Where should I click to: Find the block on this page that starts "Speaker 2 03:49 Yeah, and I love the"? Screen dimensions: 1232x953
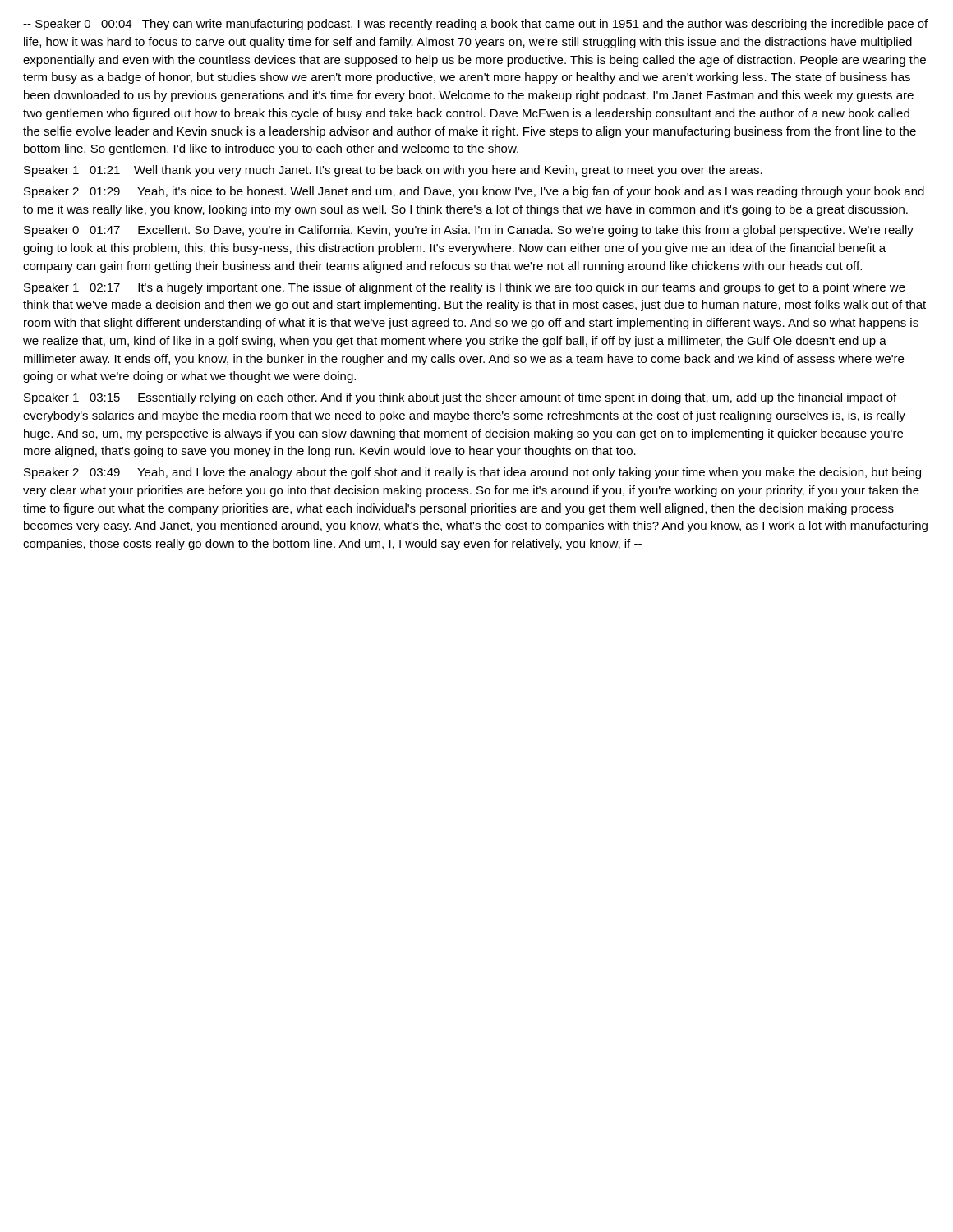476,508
